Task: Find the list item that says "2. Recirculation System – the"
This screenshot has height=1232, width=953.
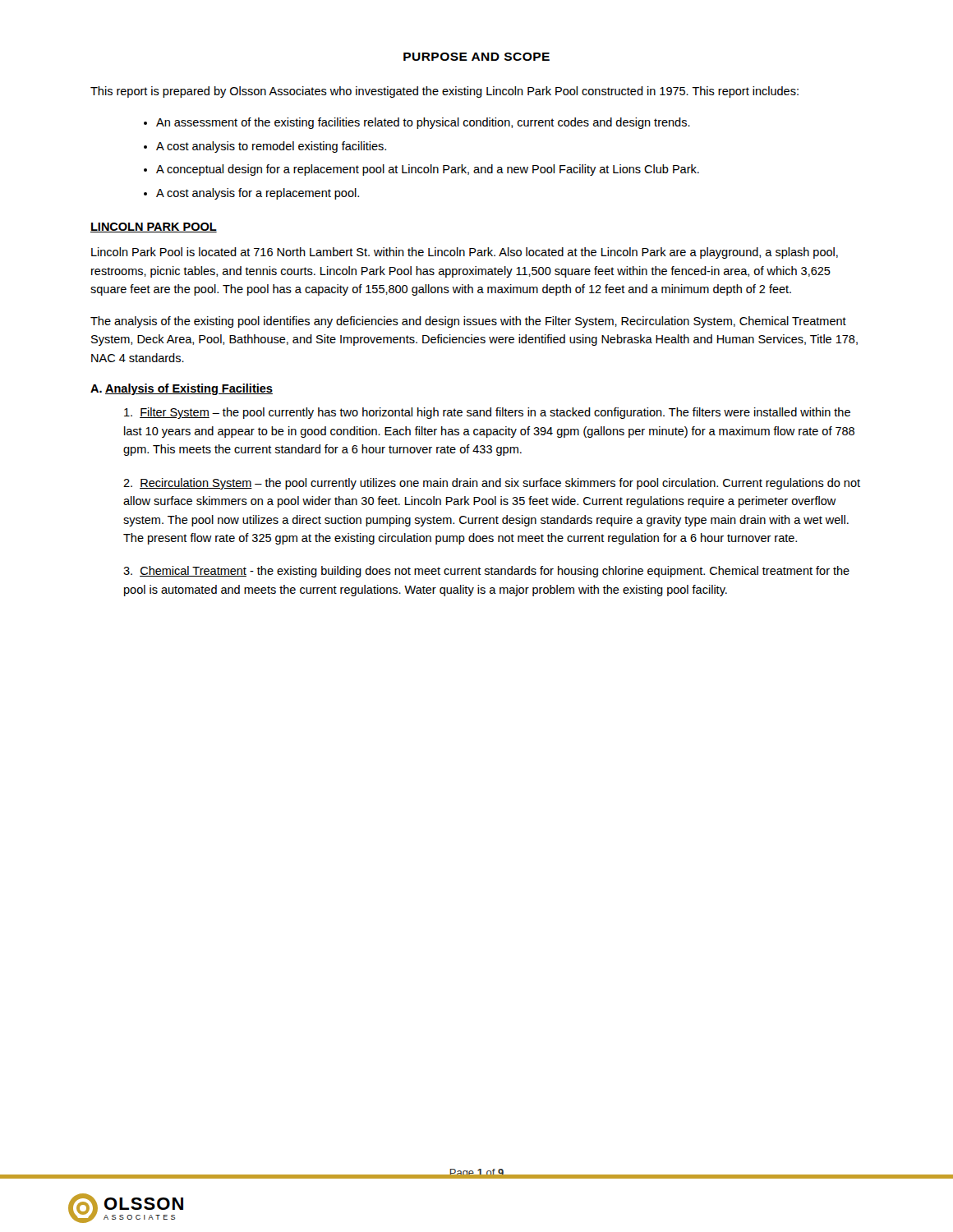Action: point(492,510)
